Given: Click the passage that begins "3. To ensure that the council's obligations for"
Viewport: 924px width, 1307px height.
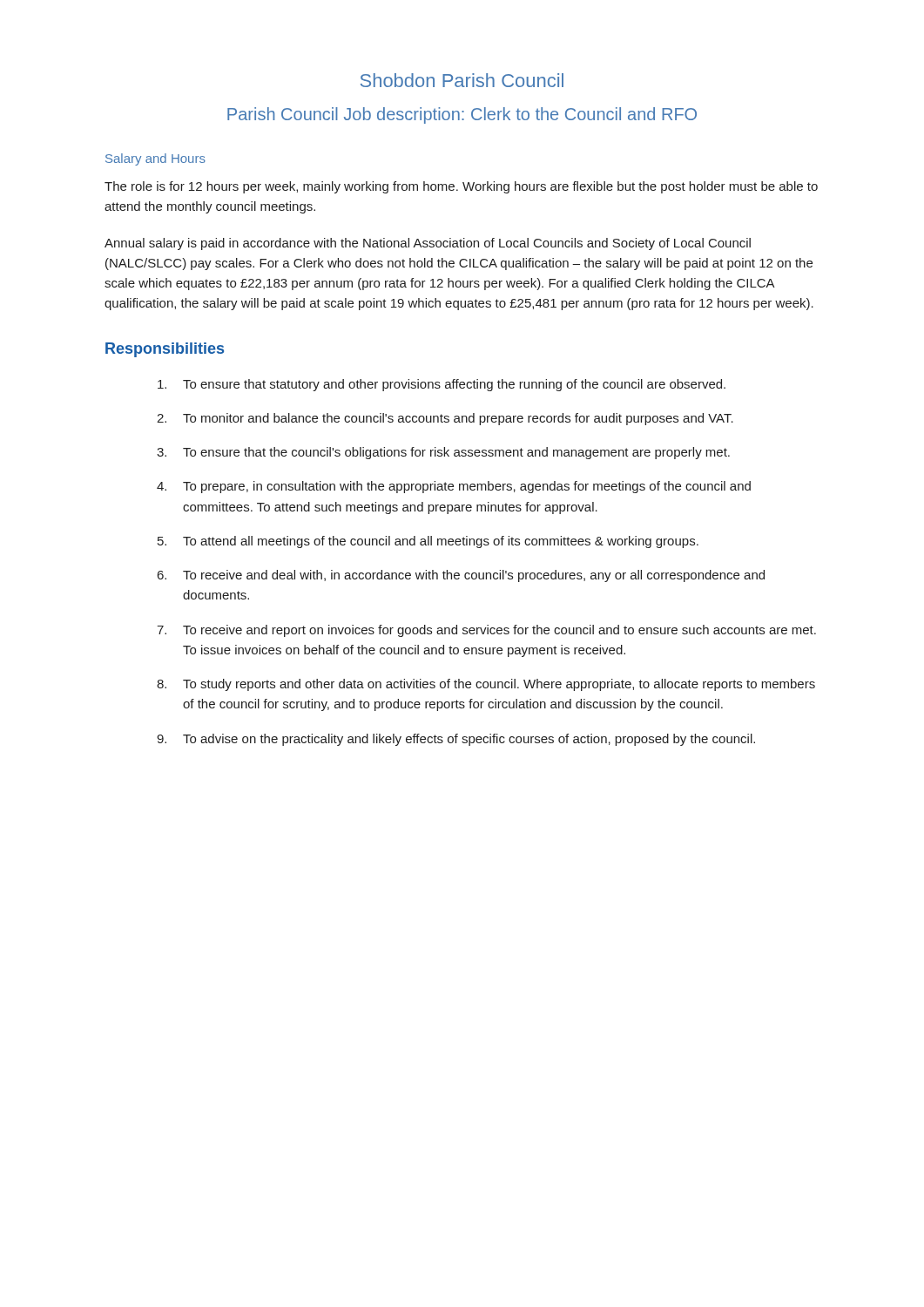Looking at the screenshot, I should 488,452.
